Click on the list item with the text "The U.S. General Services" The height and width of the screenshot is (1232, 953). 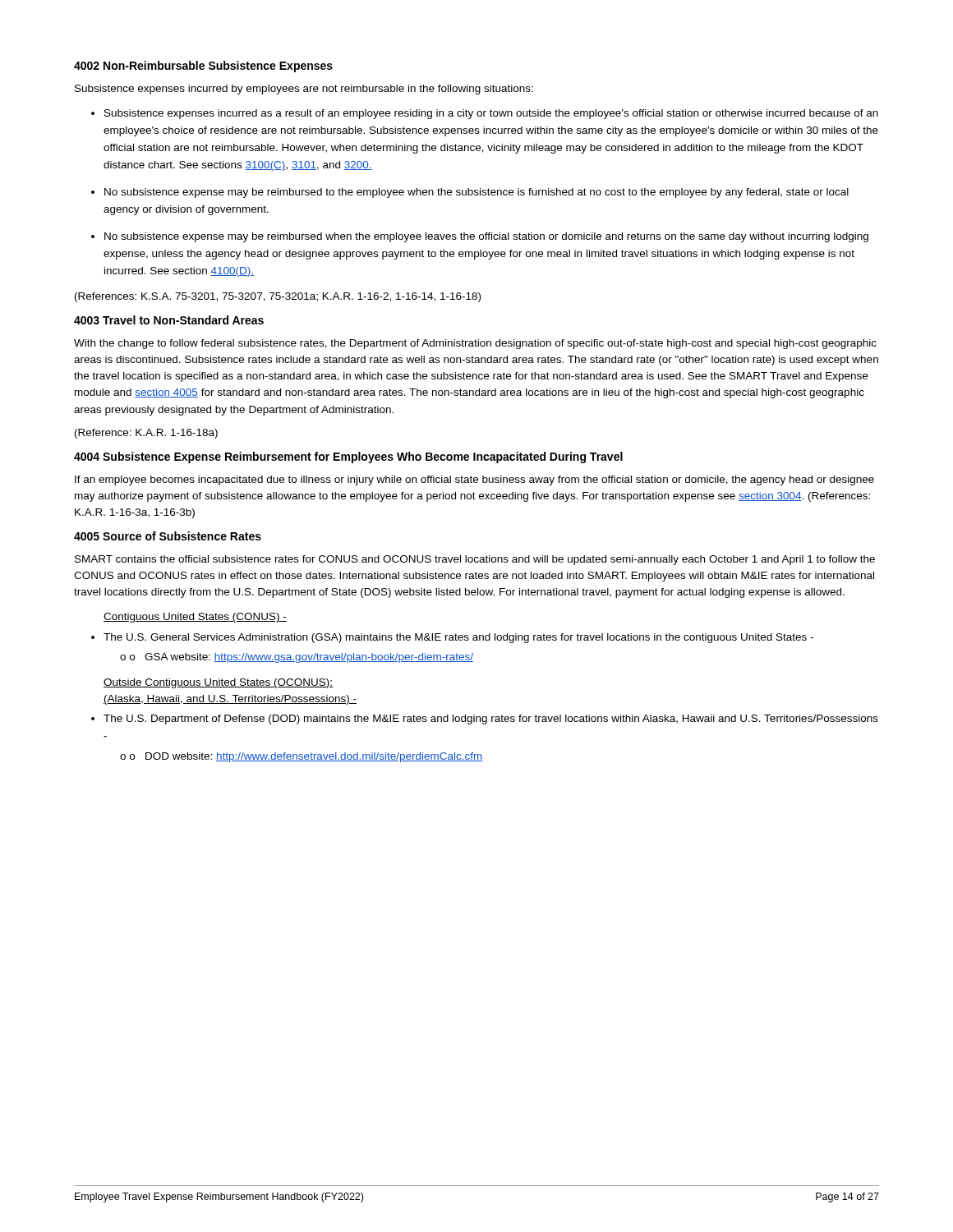[491, 648]
